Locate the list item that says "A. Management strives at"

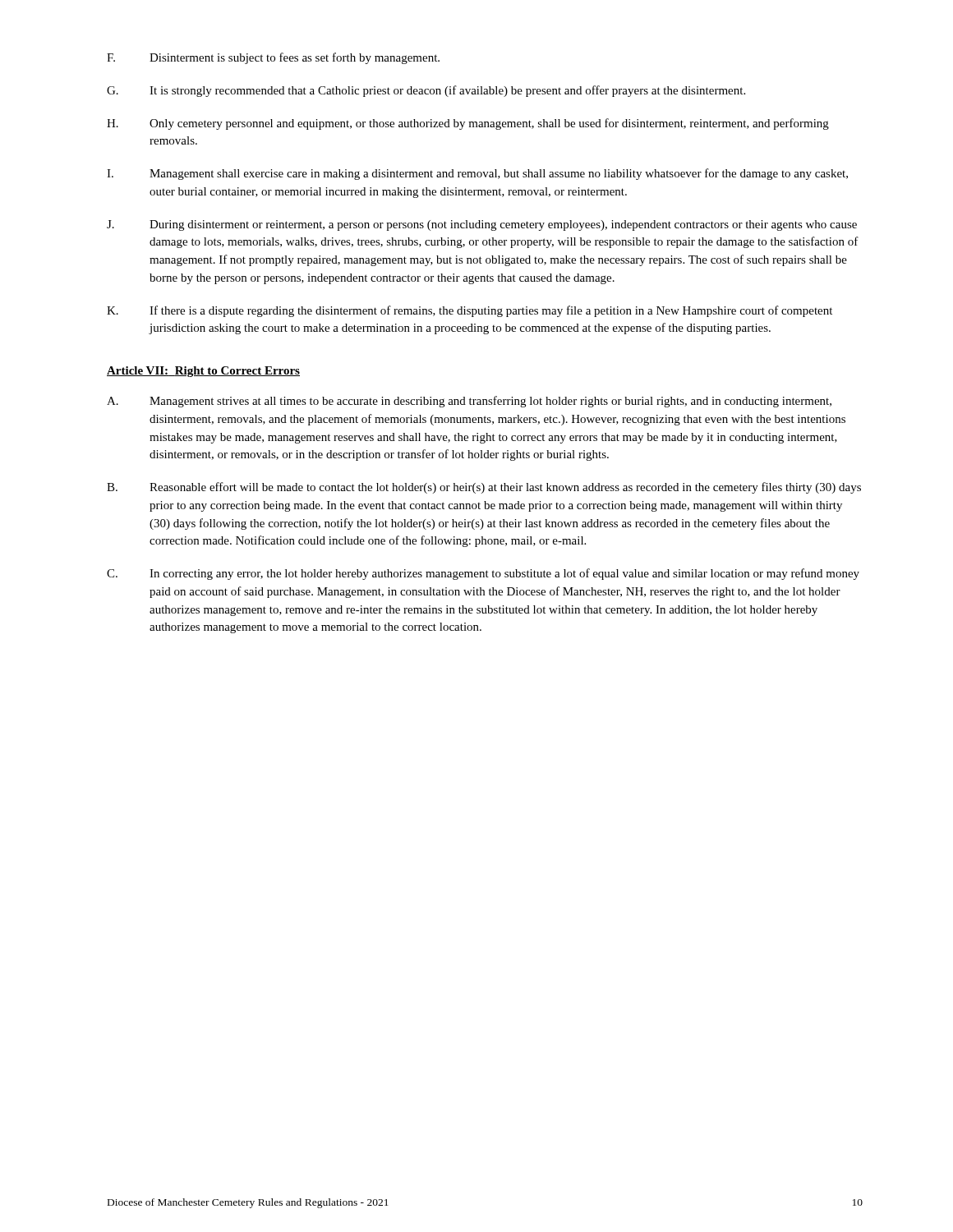[x=485, y=428]
